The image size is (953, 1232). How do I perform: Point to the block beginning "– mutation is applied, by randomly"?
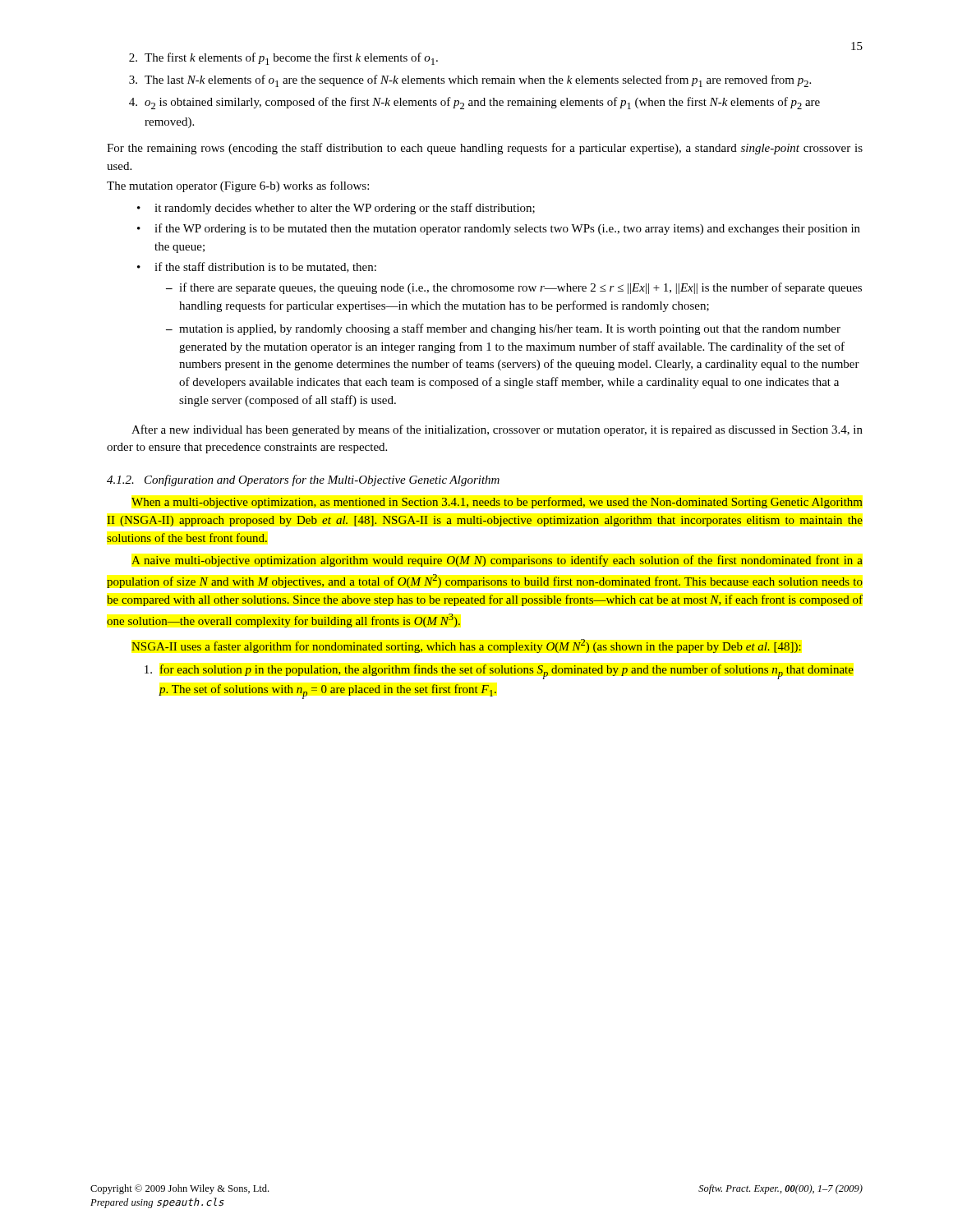tap(514, 365)
